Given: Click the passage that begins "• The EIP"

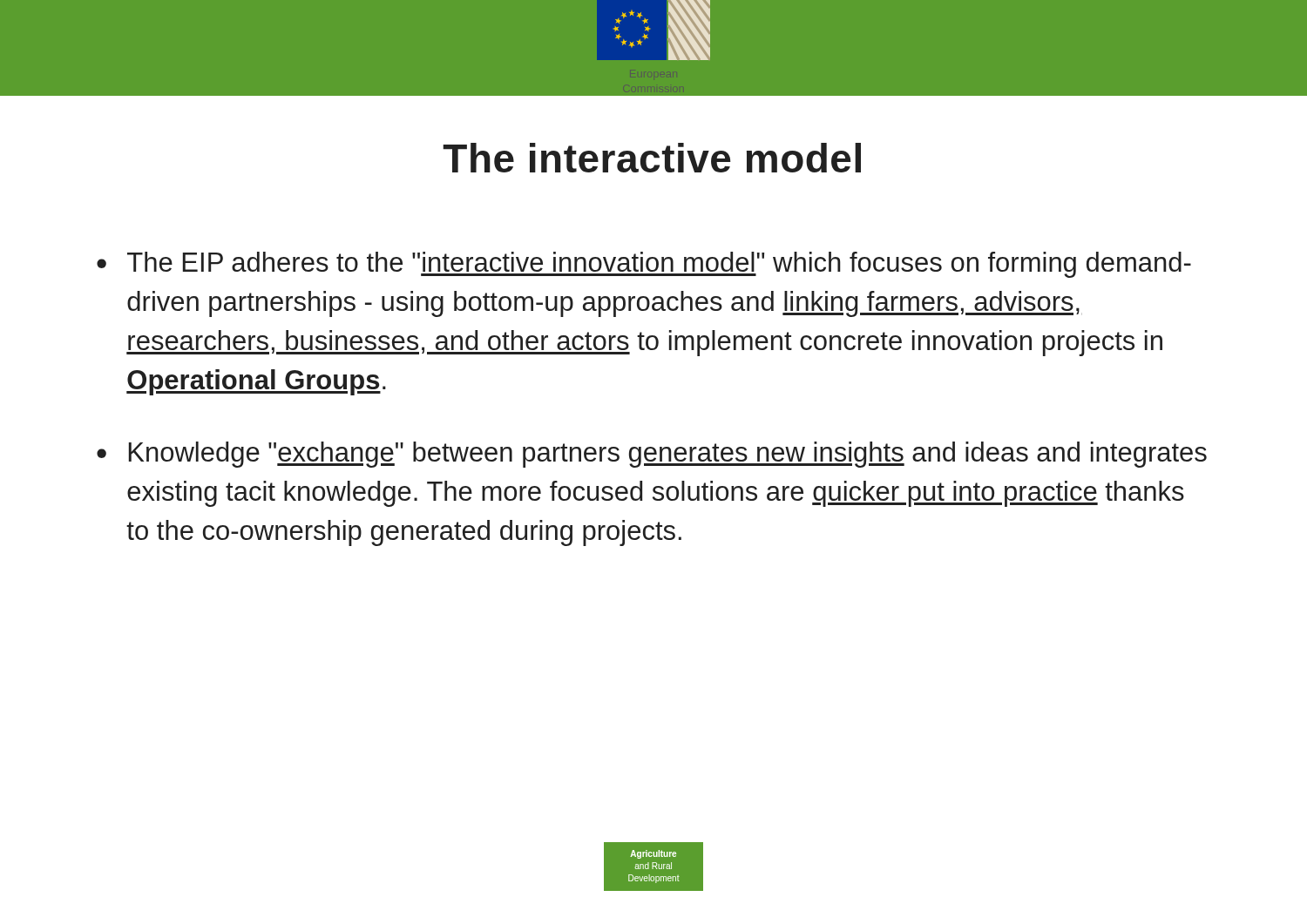Looking at the screenshot, I should 654,322.
